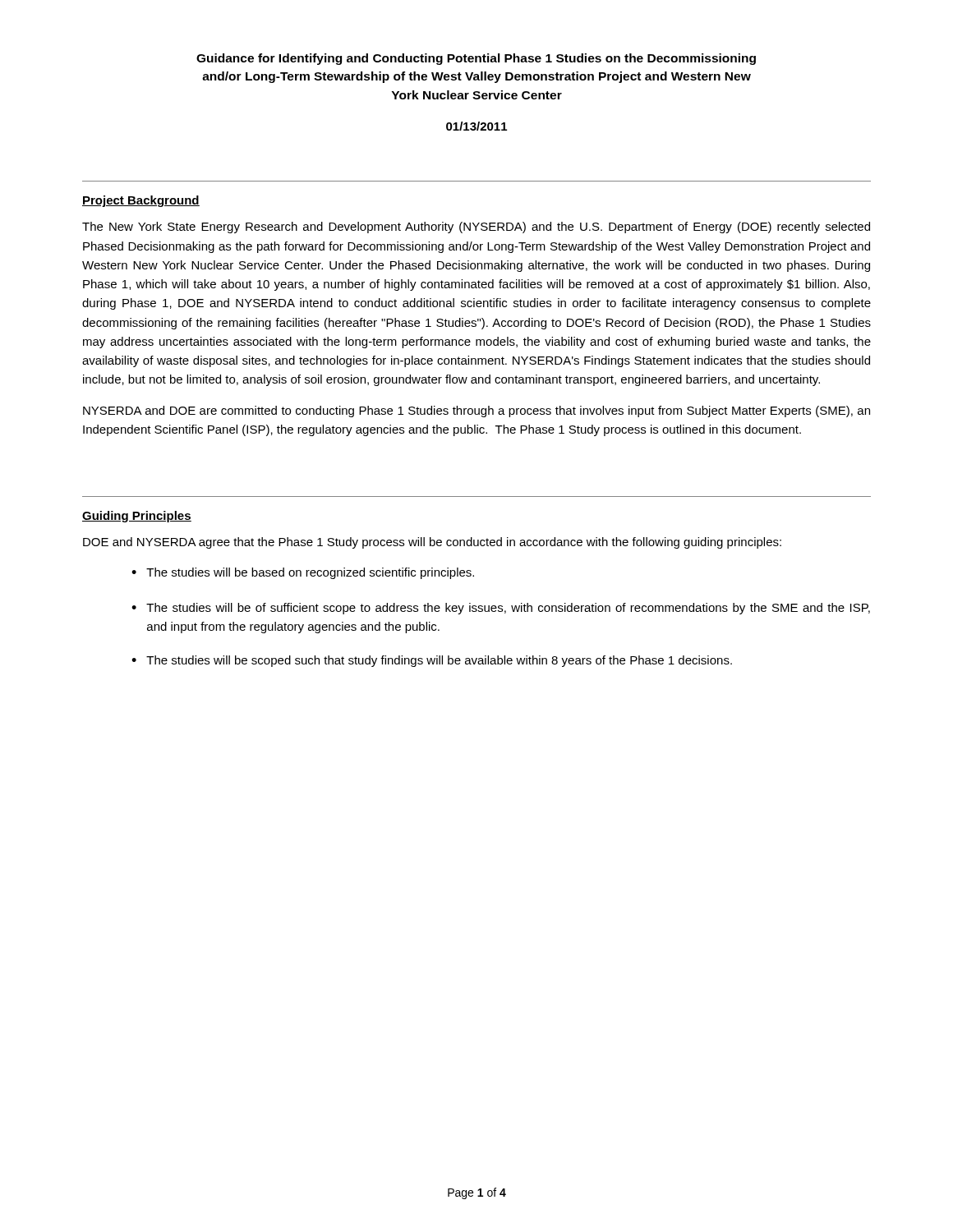The width and height of the screenshot is (953, 1232).
Task: Point to "Project Background"
Action: [x=141, y=200]
